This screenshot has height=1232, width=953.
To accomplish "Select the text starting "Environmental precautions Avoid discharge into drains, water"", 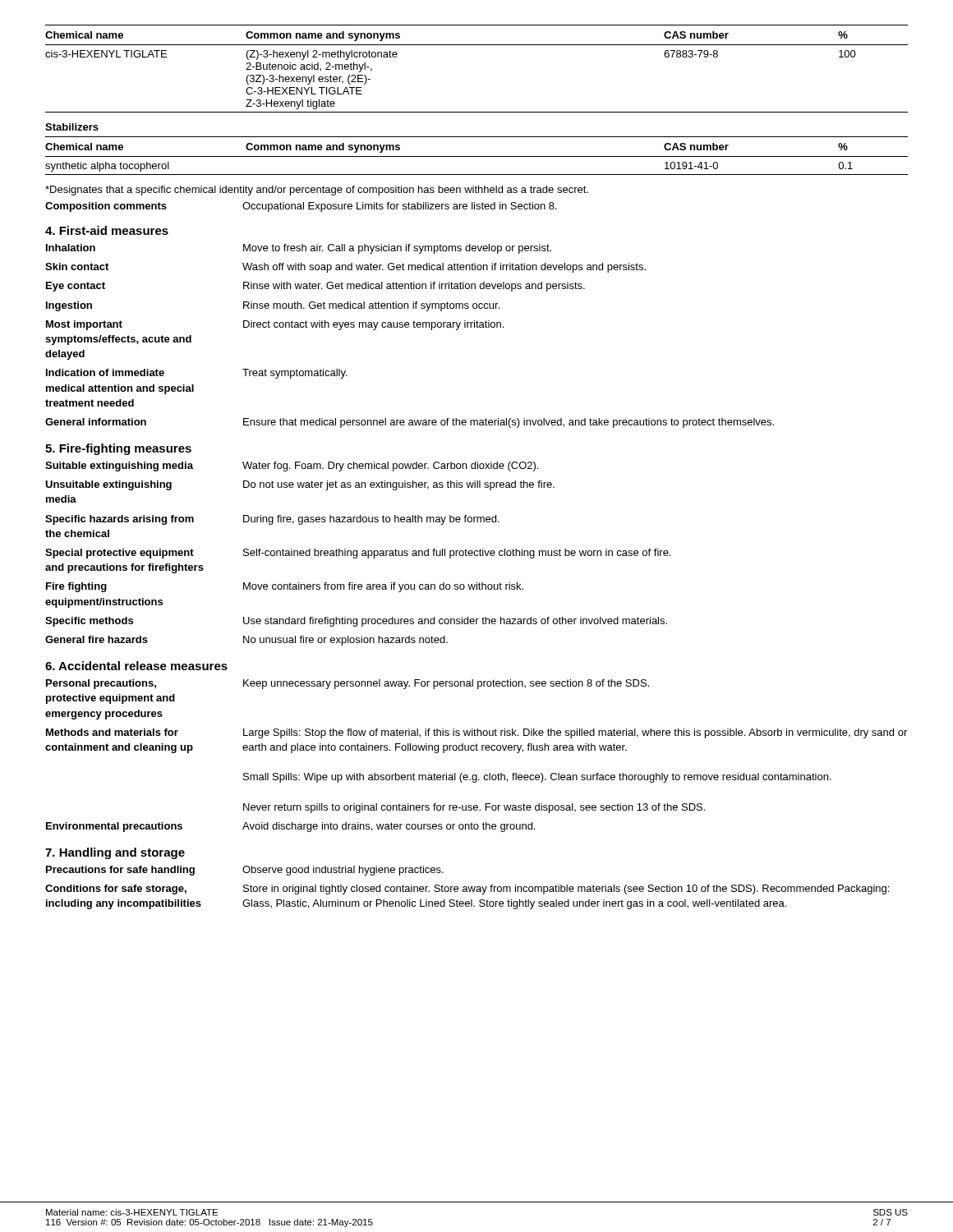I will click(476, 826).
